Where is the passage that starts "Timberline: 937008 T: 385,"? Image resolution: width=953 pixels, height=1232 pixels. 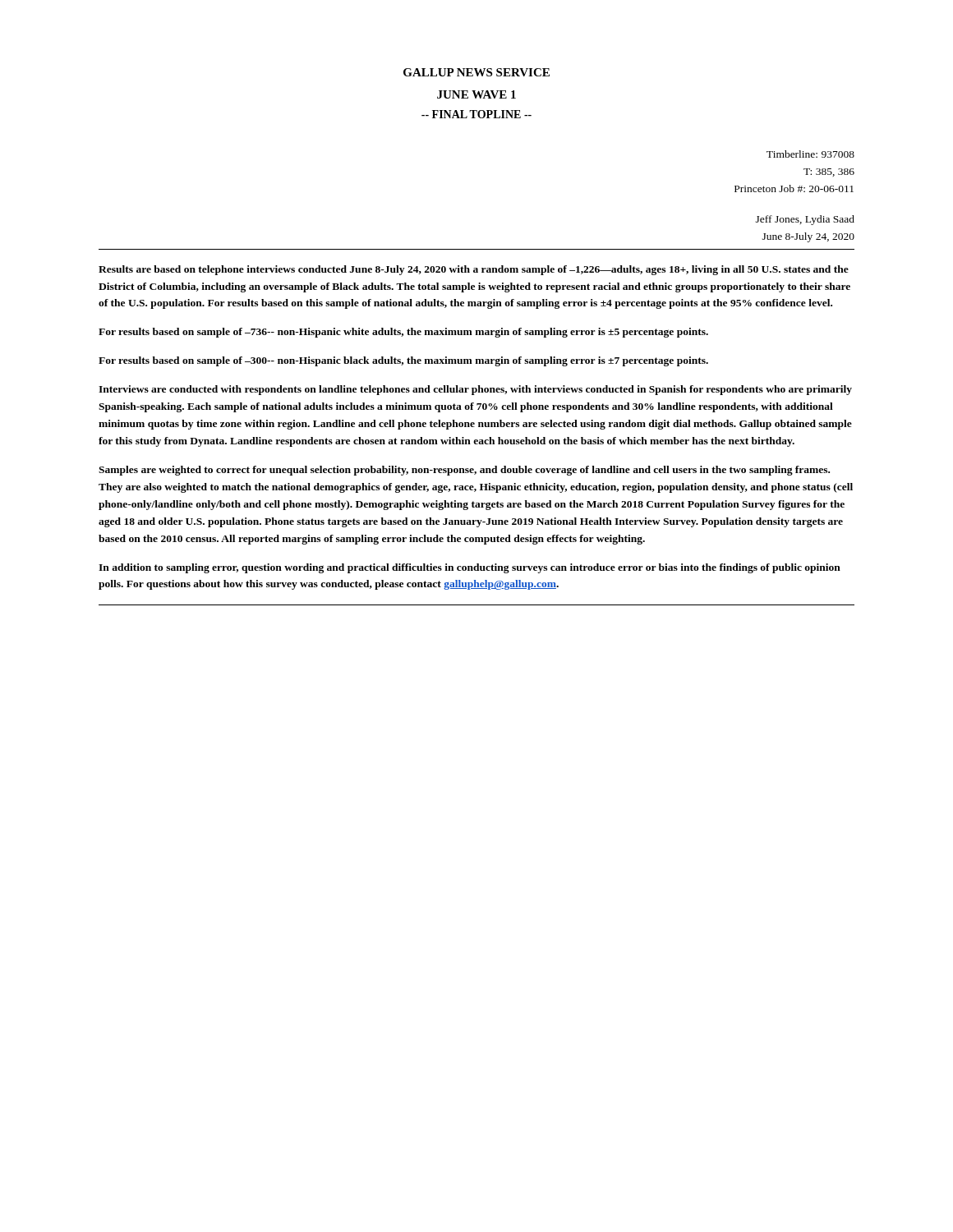pyautogui.click(x=794, y=171)
